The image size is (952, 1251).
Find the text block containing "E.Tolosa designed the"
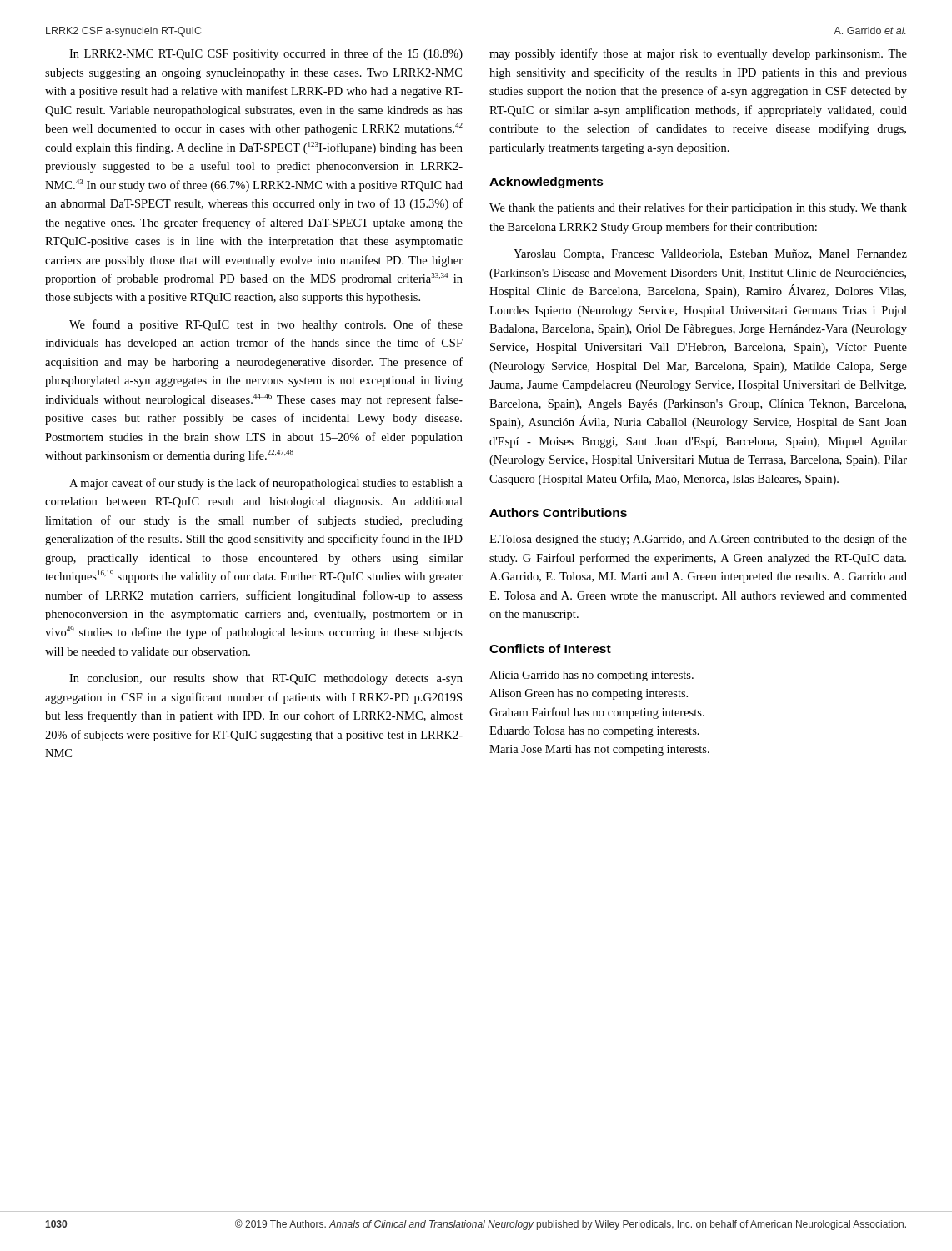pos(698,577)
